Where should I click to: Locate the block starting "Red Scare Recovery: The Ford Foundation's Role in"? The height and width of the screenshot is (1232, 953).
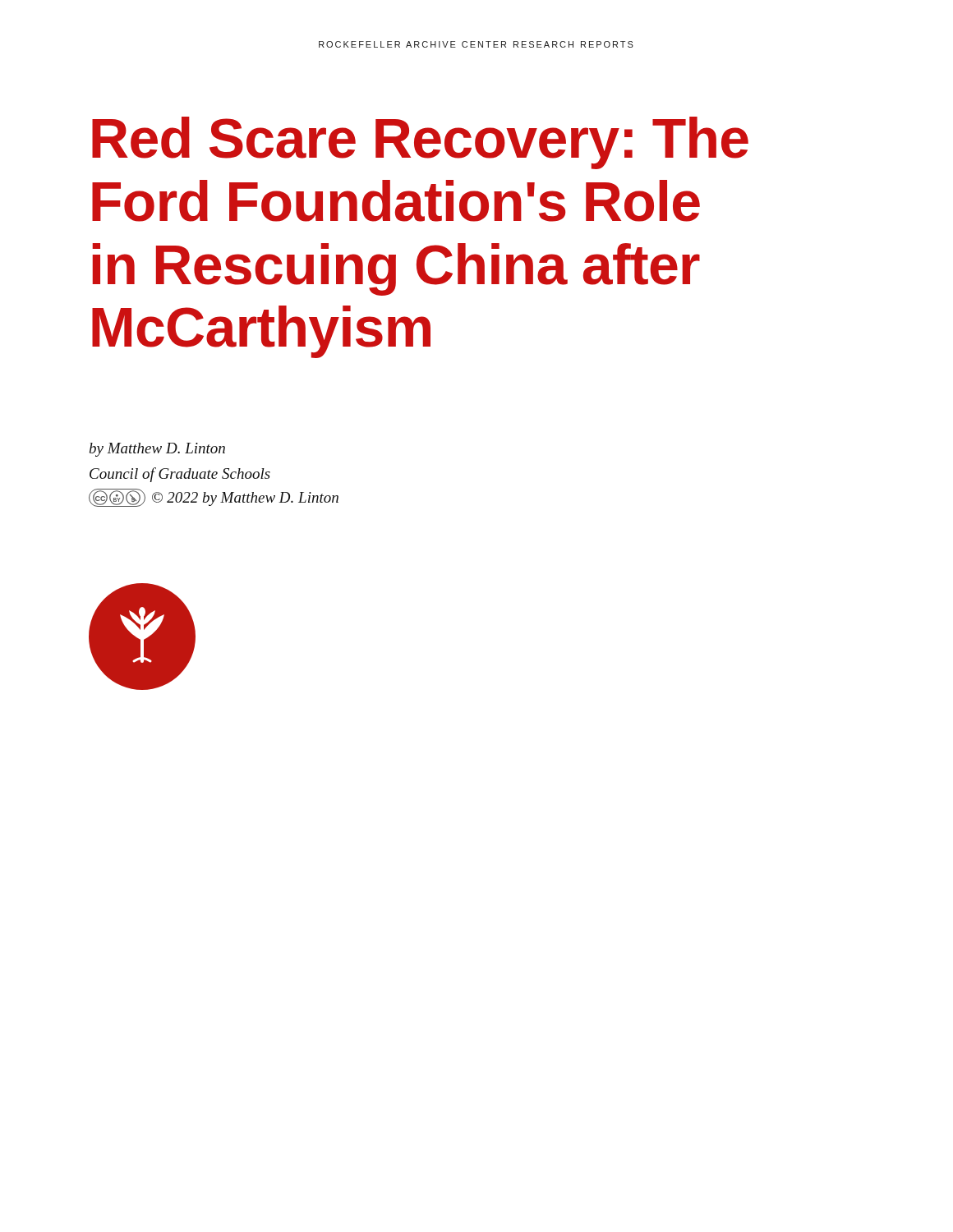[426, 233]
